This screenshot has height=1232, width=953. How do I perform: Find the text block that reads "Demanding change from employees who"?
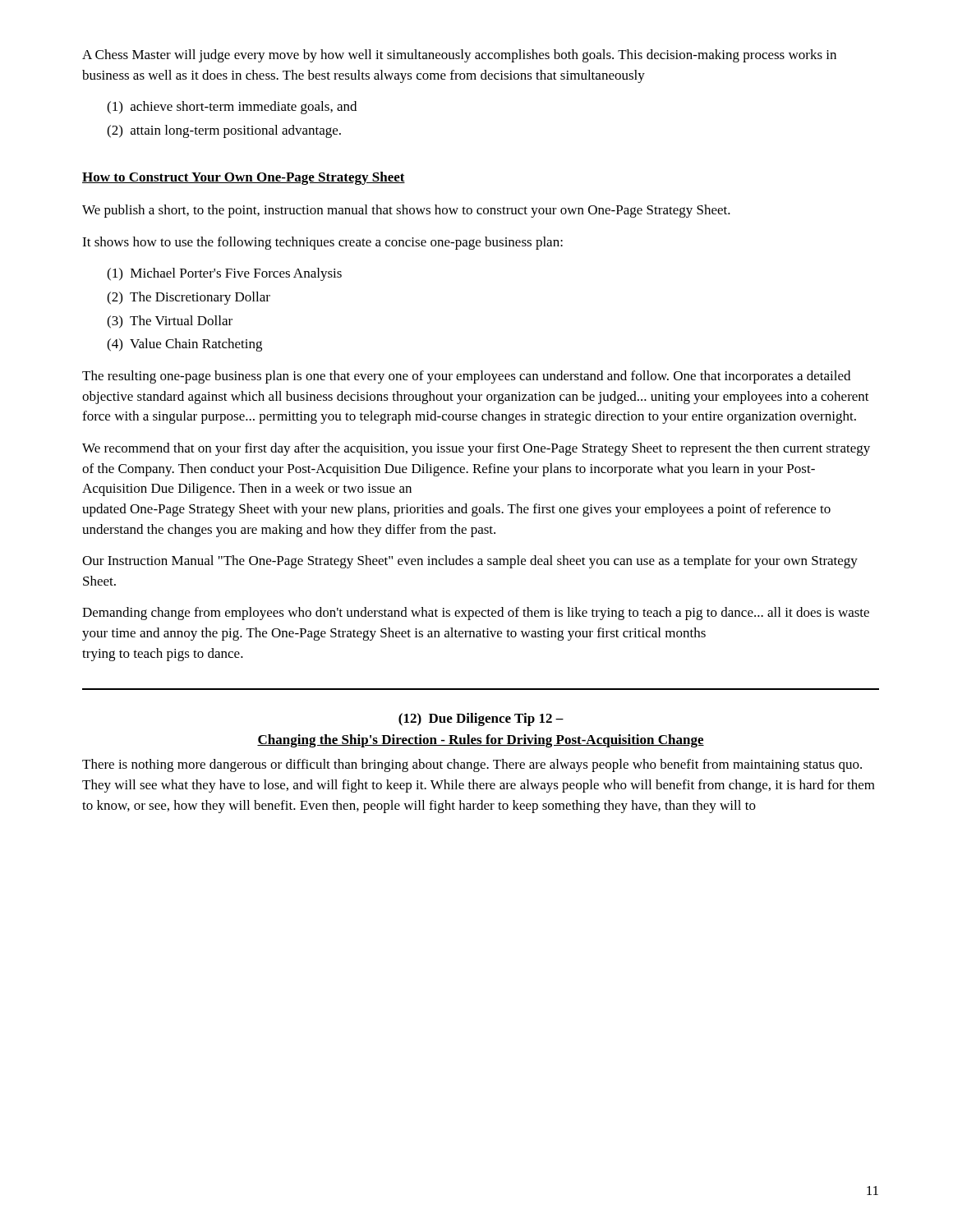(481, 634)
